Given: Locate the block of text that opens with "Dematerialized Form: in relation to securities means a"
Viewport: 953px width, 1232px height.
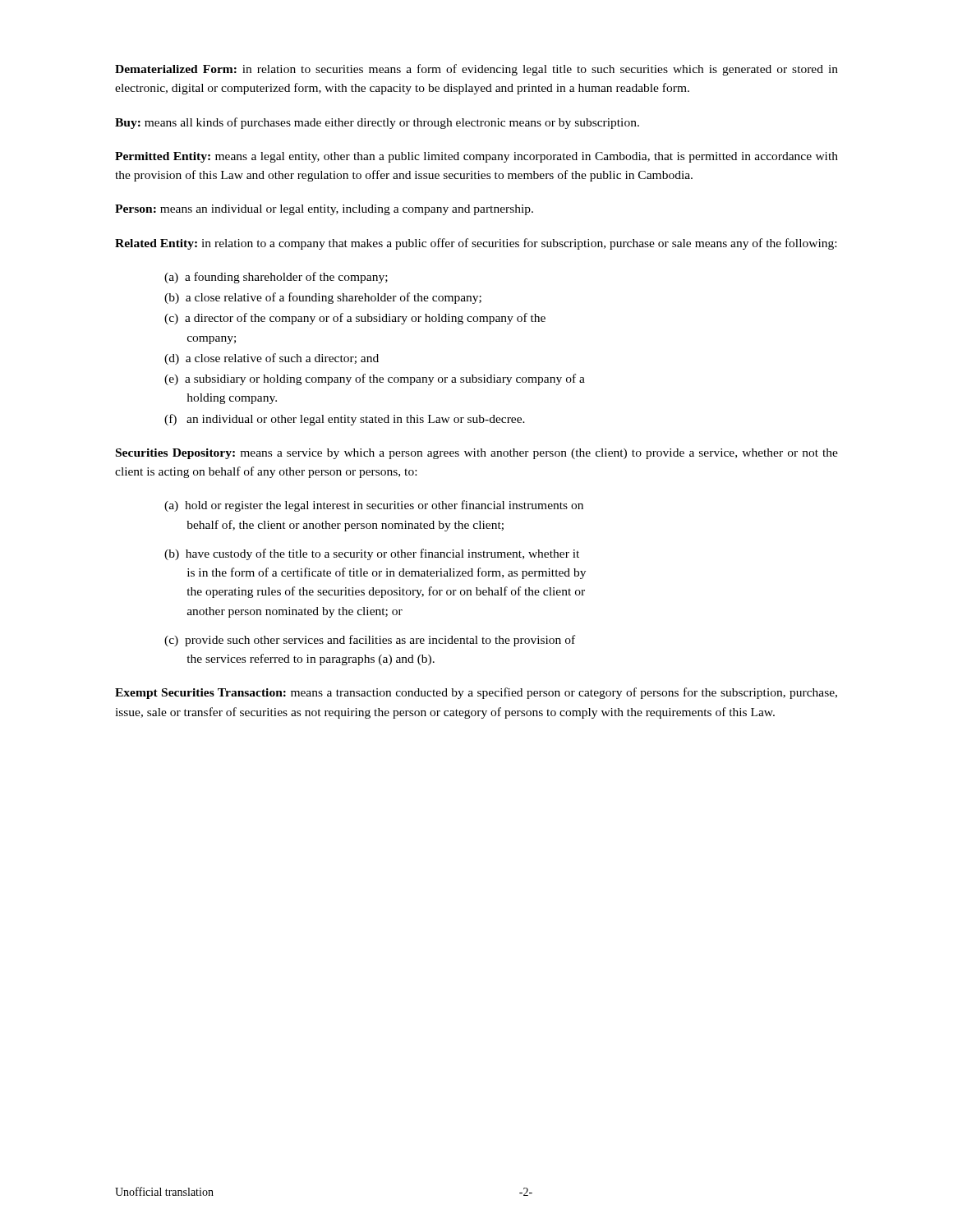Looking at the screenshot, I should point(476,78).
